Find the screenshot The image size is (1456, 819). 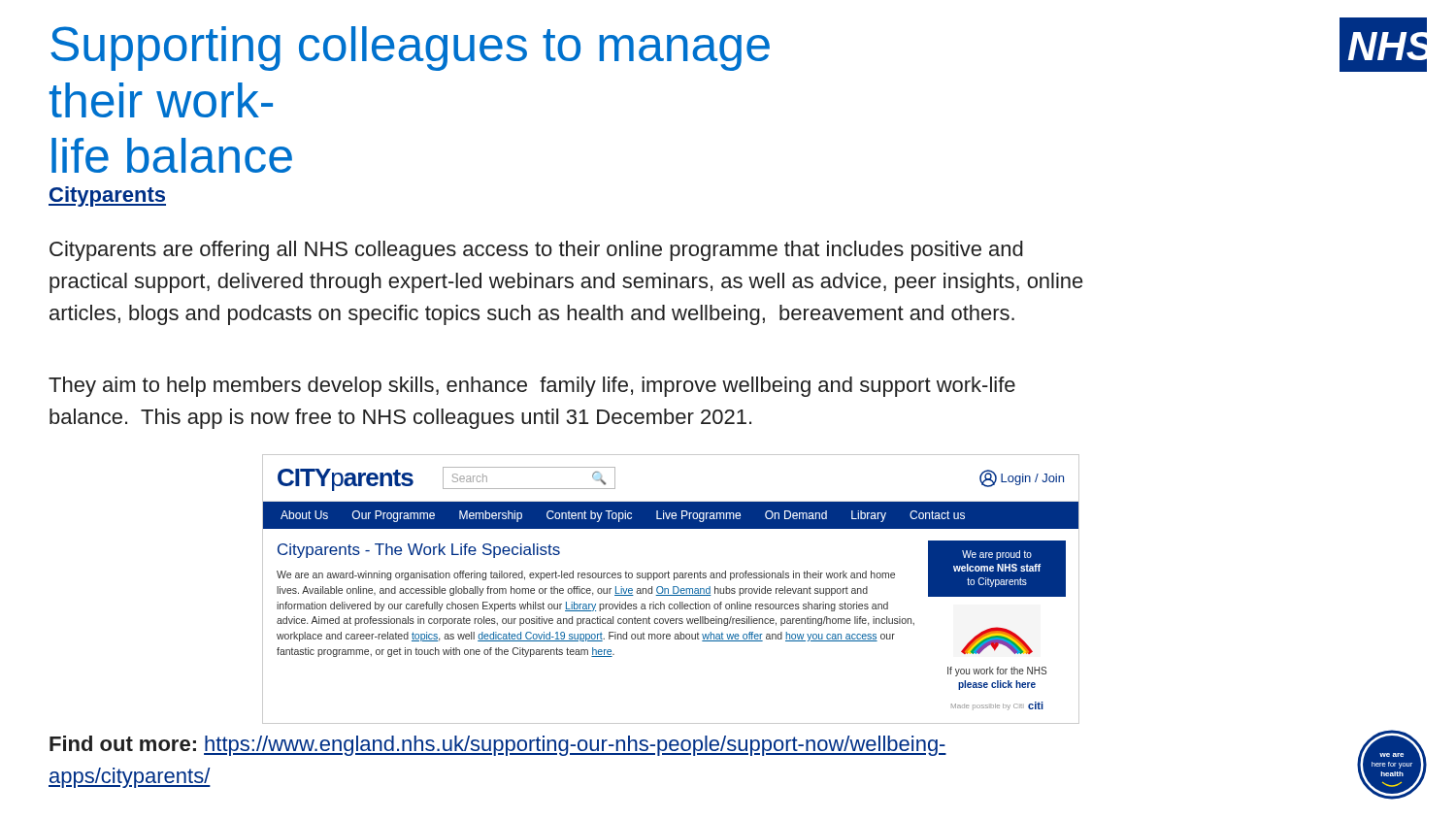pos(671,589)
